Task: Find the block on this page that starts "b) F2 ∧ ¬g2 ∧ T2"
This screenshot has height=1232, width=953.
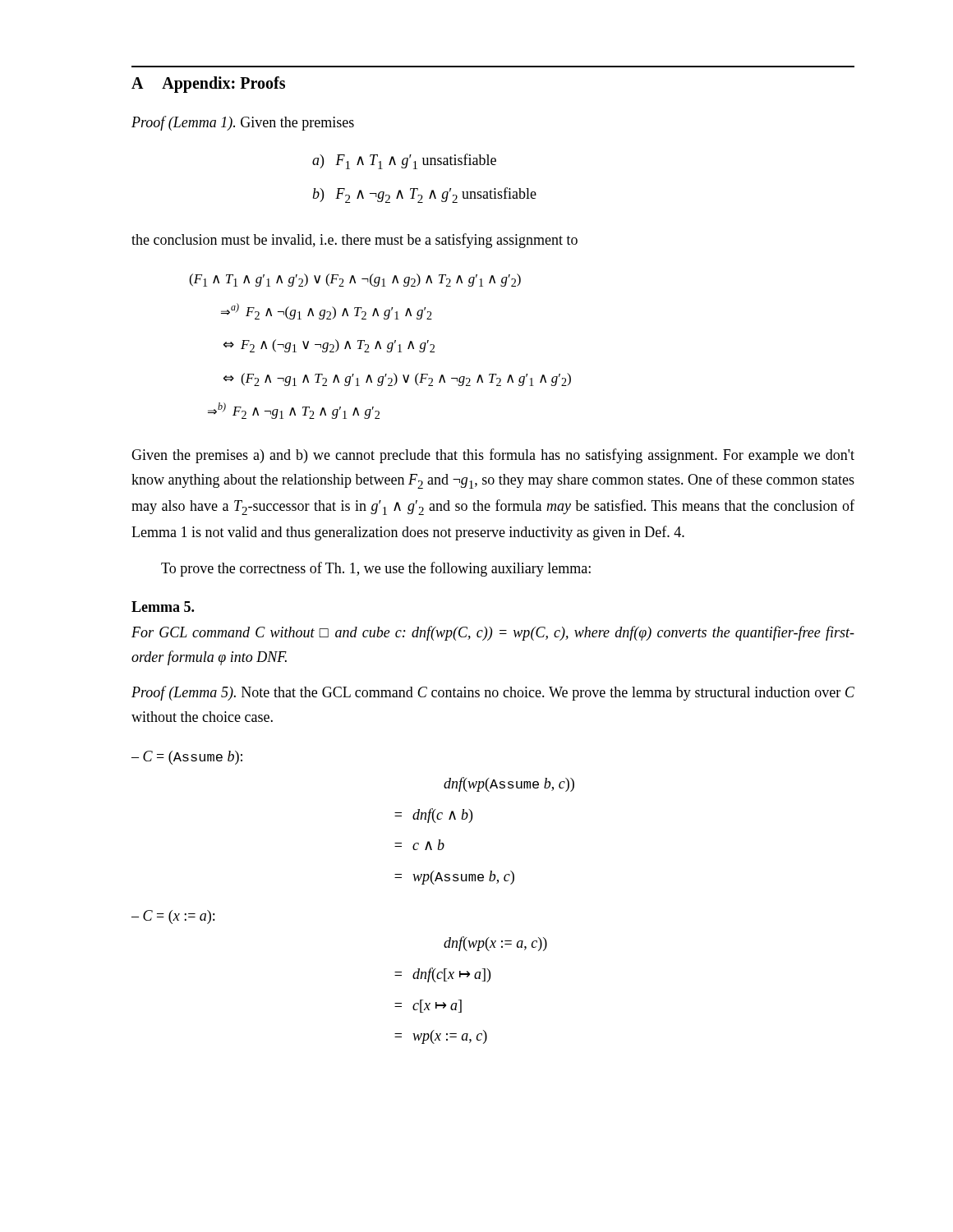Action: click(x=424, y=195)
